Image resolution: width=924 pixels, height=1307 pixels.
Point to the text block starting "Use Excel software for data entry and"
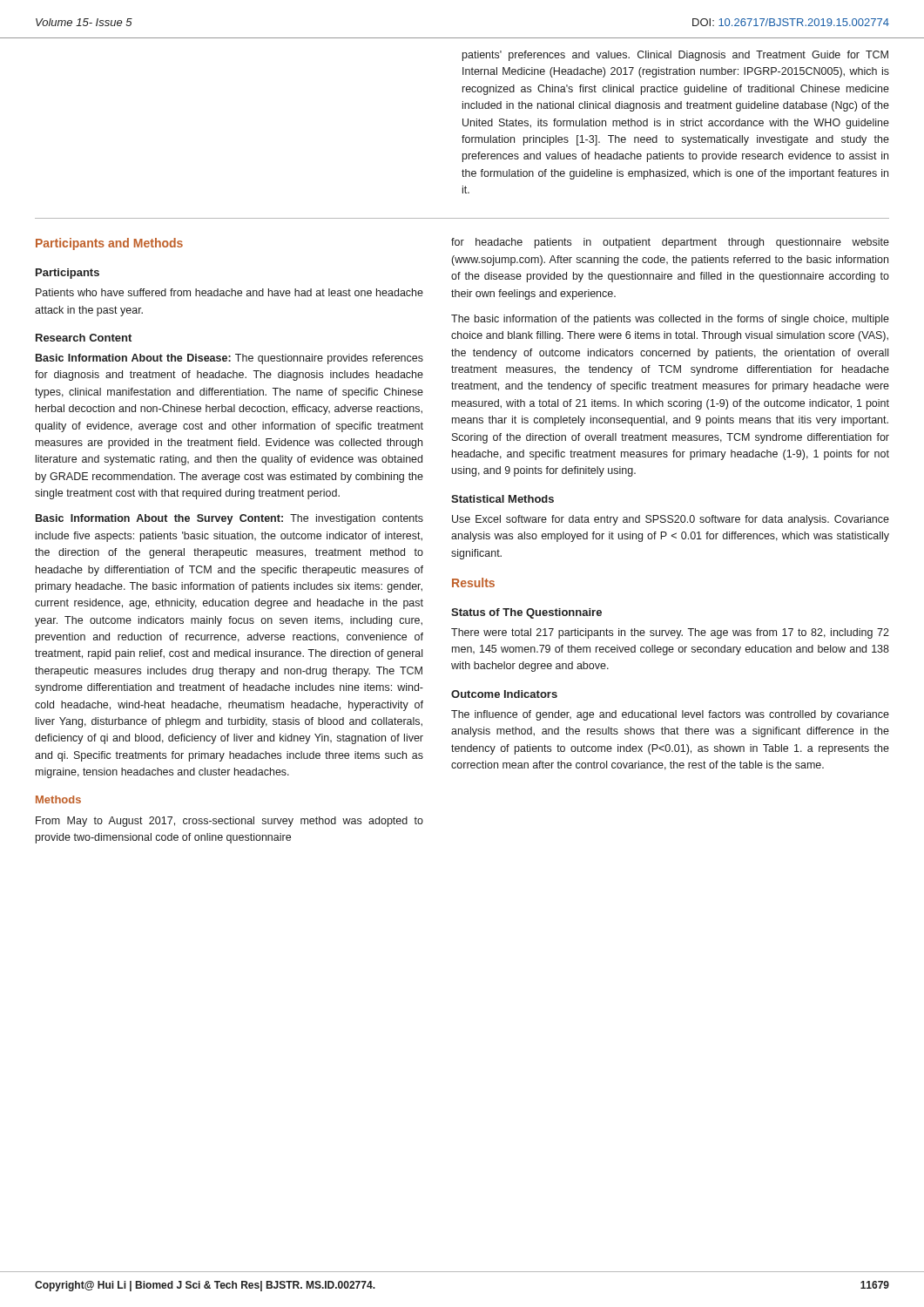(x=670, y=536)
